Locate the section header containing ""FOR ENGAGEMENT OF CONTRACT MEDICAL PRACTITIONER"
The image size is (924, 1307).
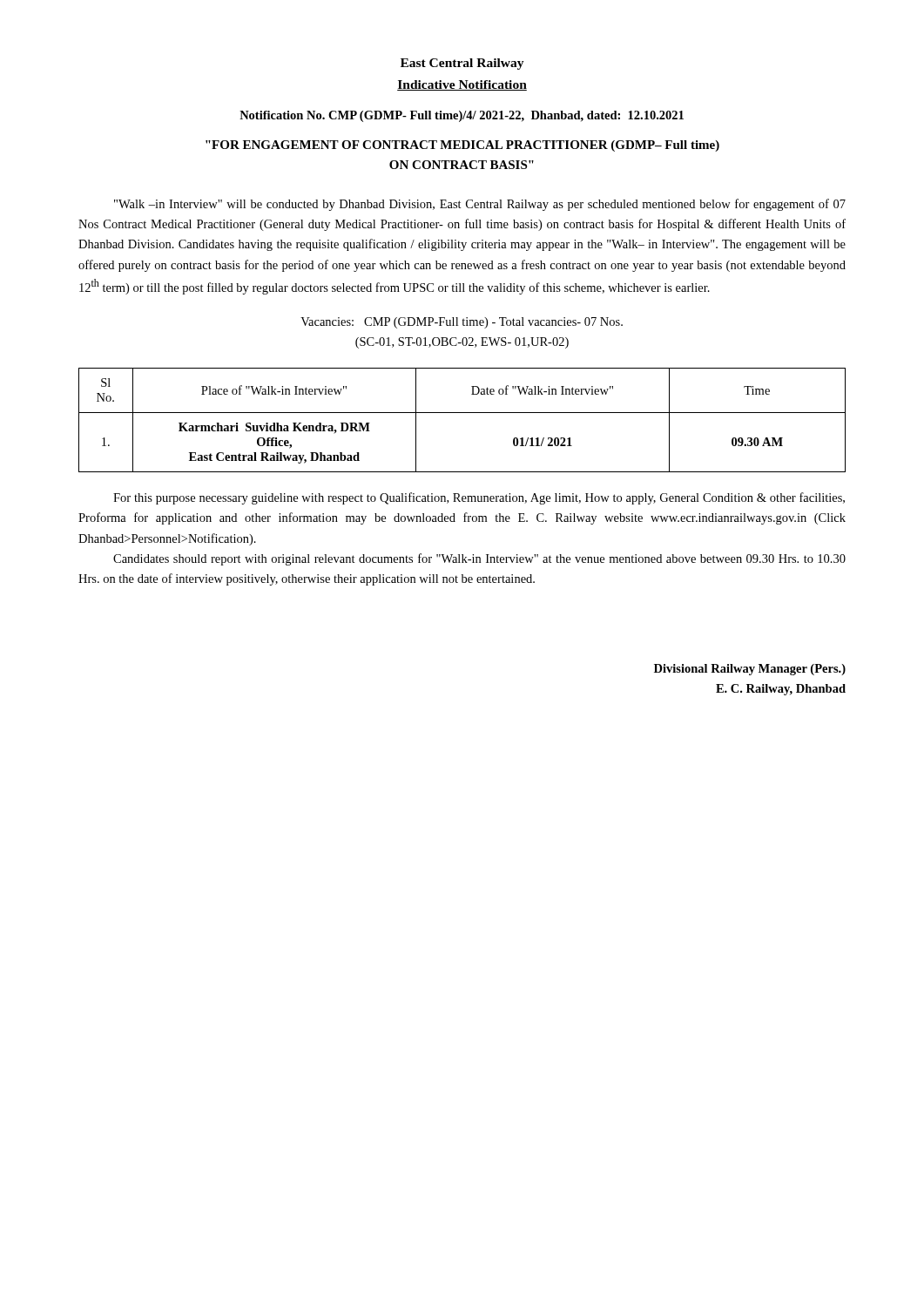[x=462, y=154]
